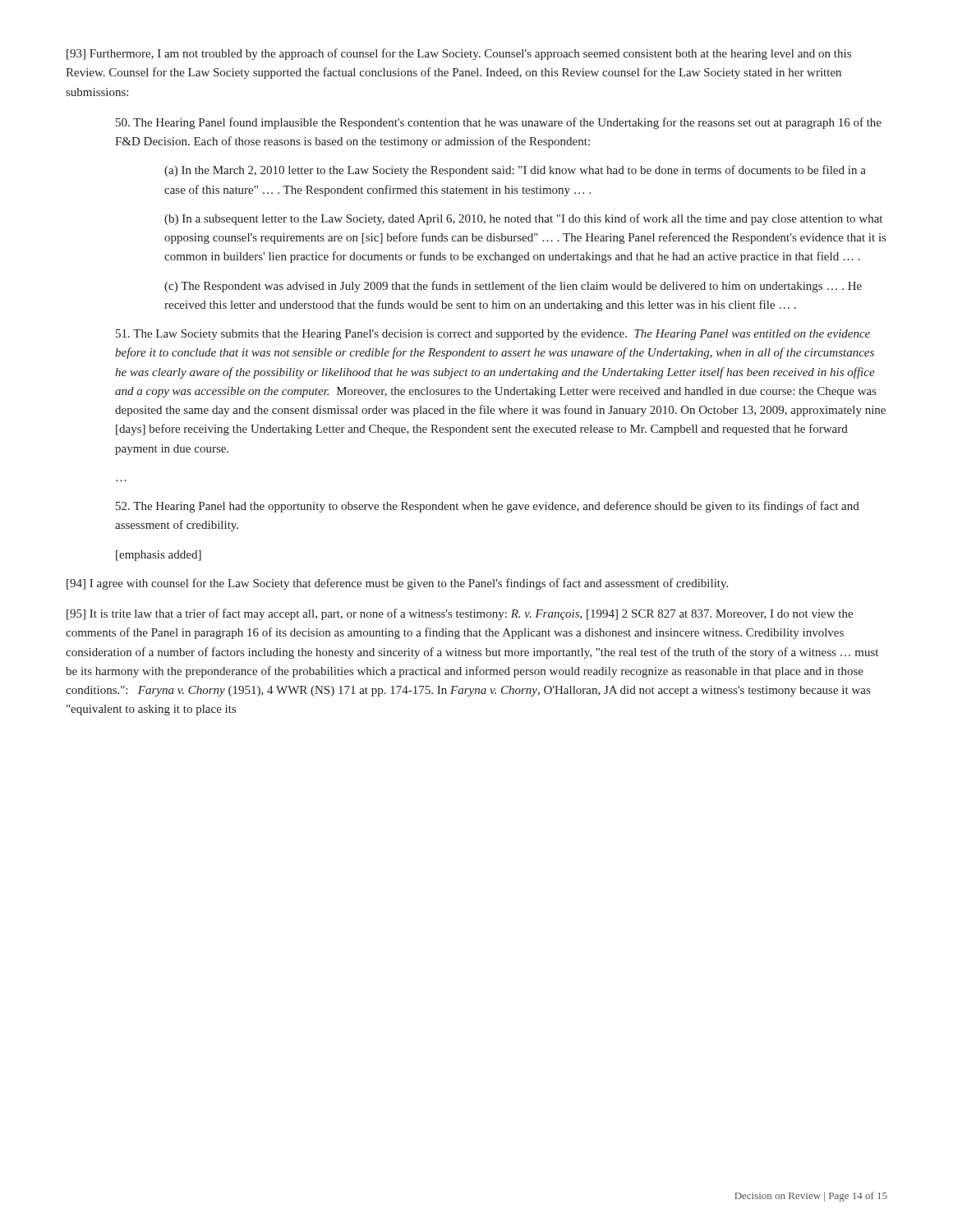Locate the text block that reads "[95] It is trite law that"
The image size is (953, 1232).
tap(472, 661)
